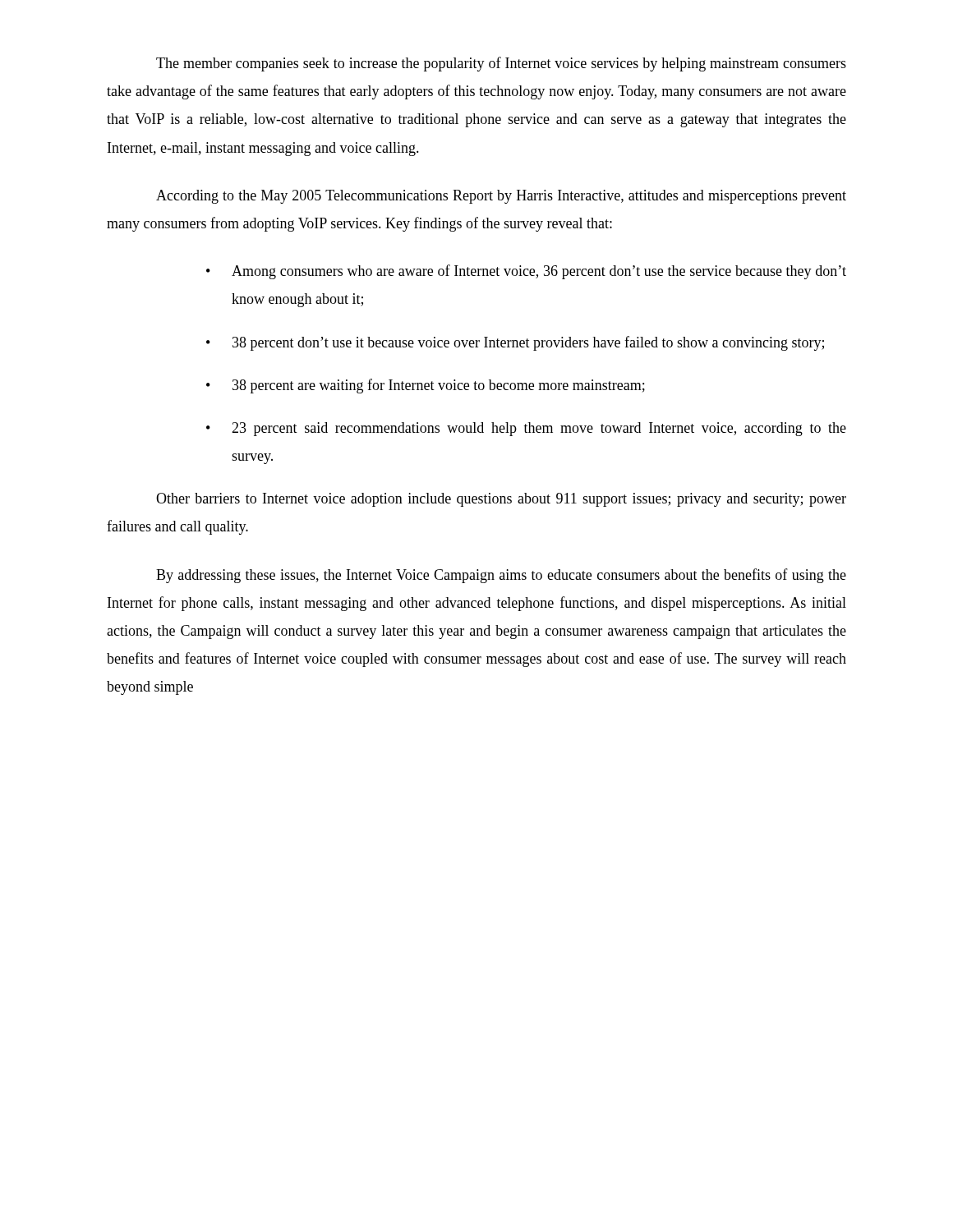Navigate to the element starting "Other barriers to Internet voice adoption"
Screen dimensions: 1232x953
tap(476, 513)
